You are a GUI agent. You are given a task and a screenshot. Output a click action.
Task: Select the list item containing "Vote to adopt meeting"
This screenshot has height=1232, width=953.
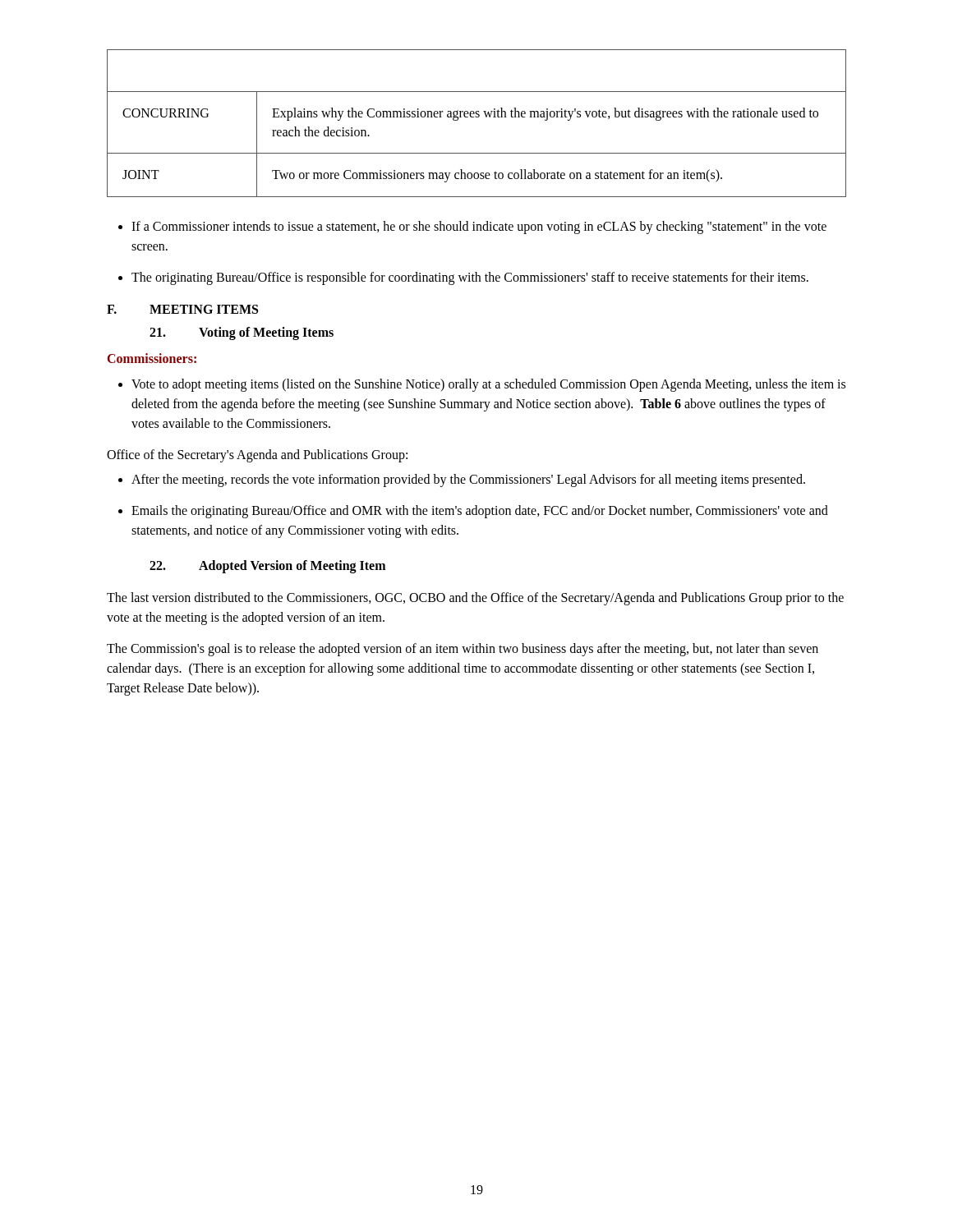[489, 403]
